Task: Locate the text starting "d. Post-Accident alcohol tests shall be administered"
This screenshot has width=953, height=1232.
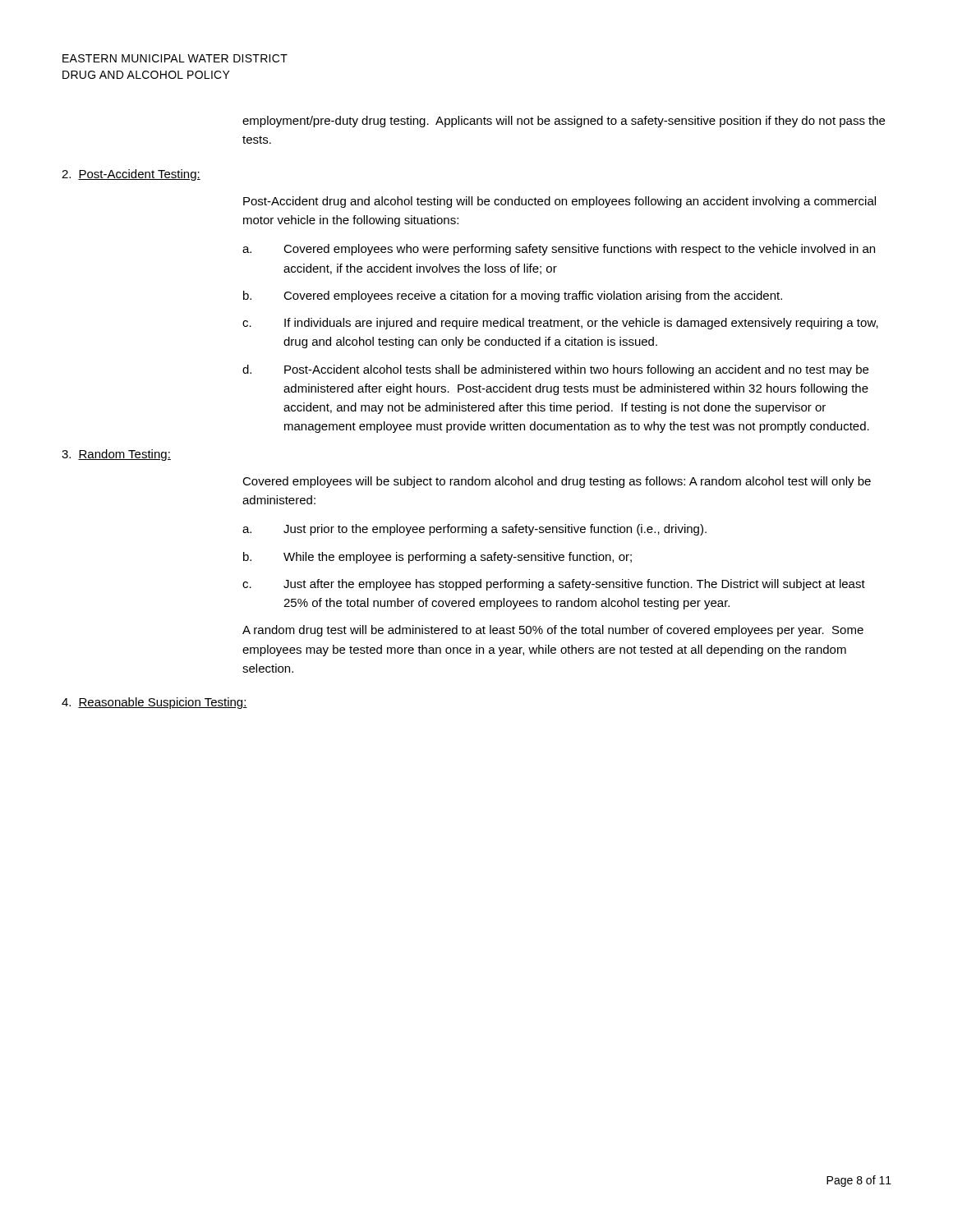Action: point(567,398)
